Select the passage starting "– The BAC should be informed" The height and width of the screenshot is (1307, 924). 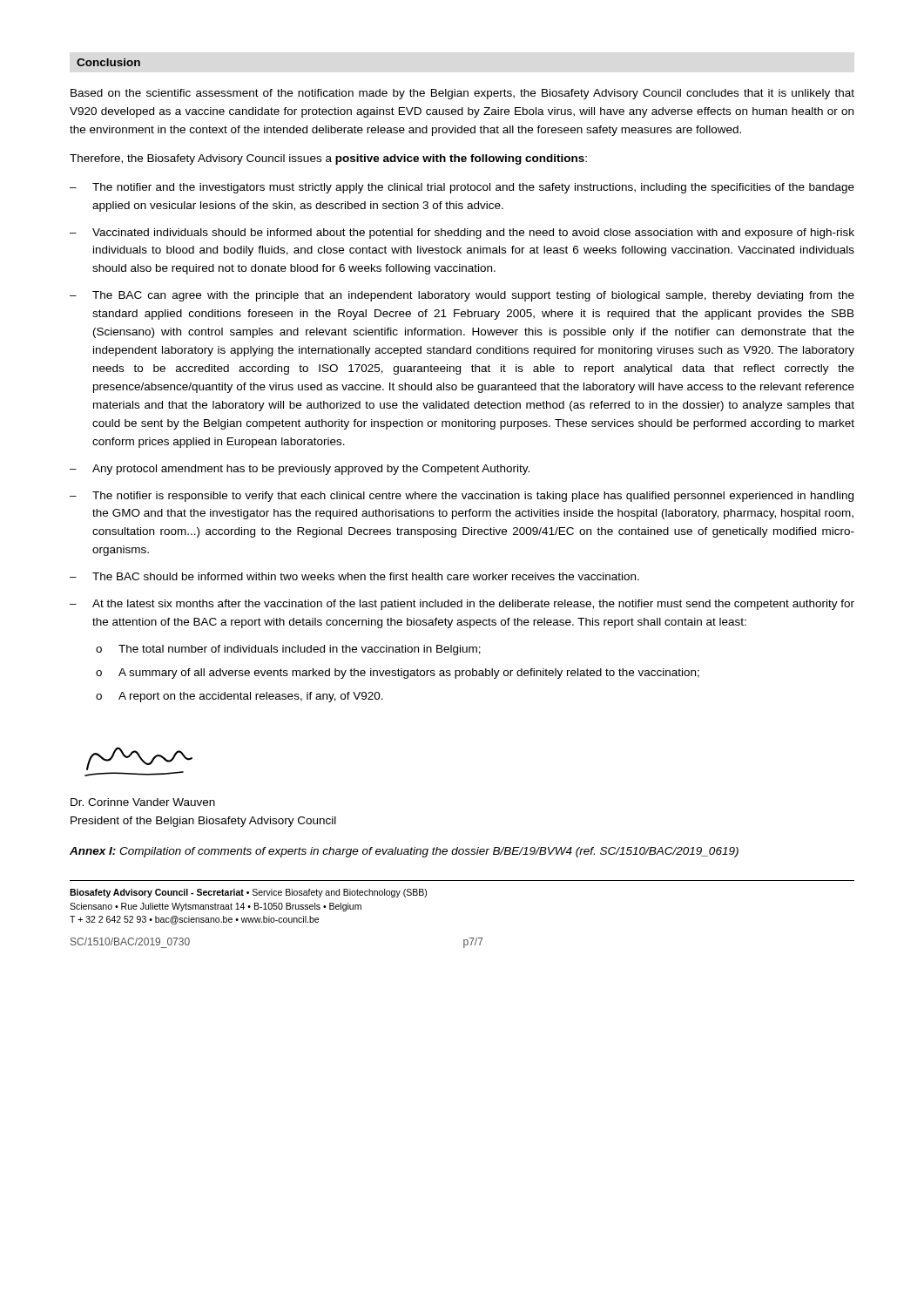462,577
